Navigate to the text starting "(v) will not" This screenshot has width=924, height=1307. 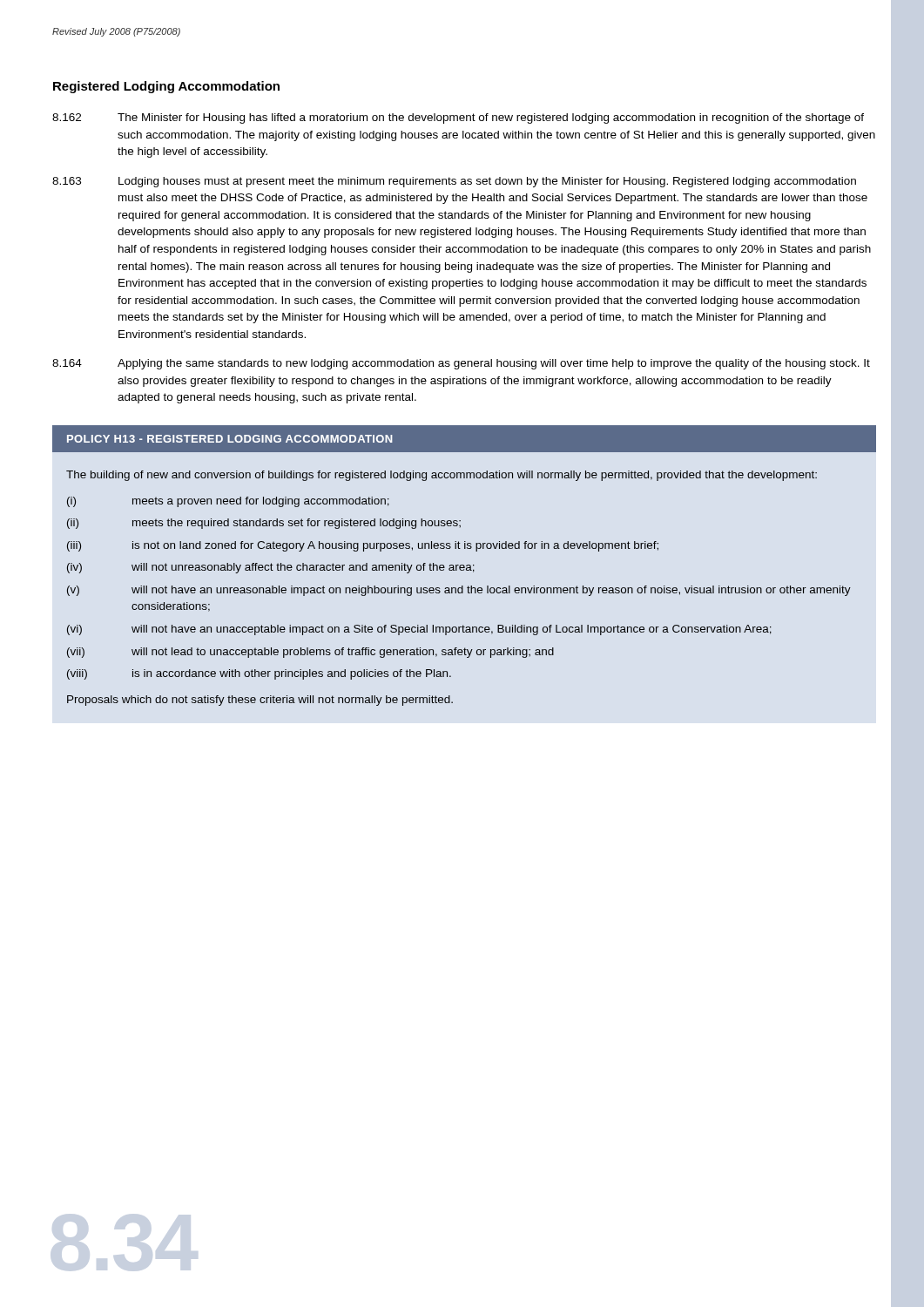pyautogui.click(x=464, y=598)
